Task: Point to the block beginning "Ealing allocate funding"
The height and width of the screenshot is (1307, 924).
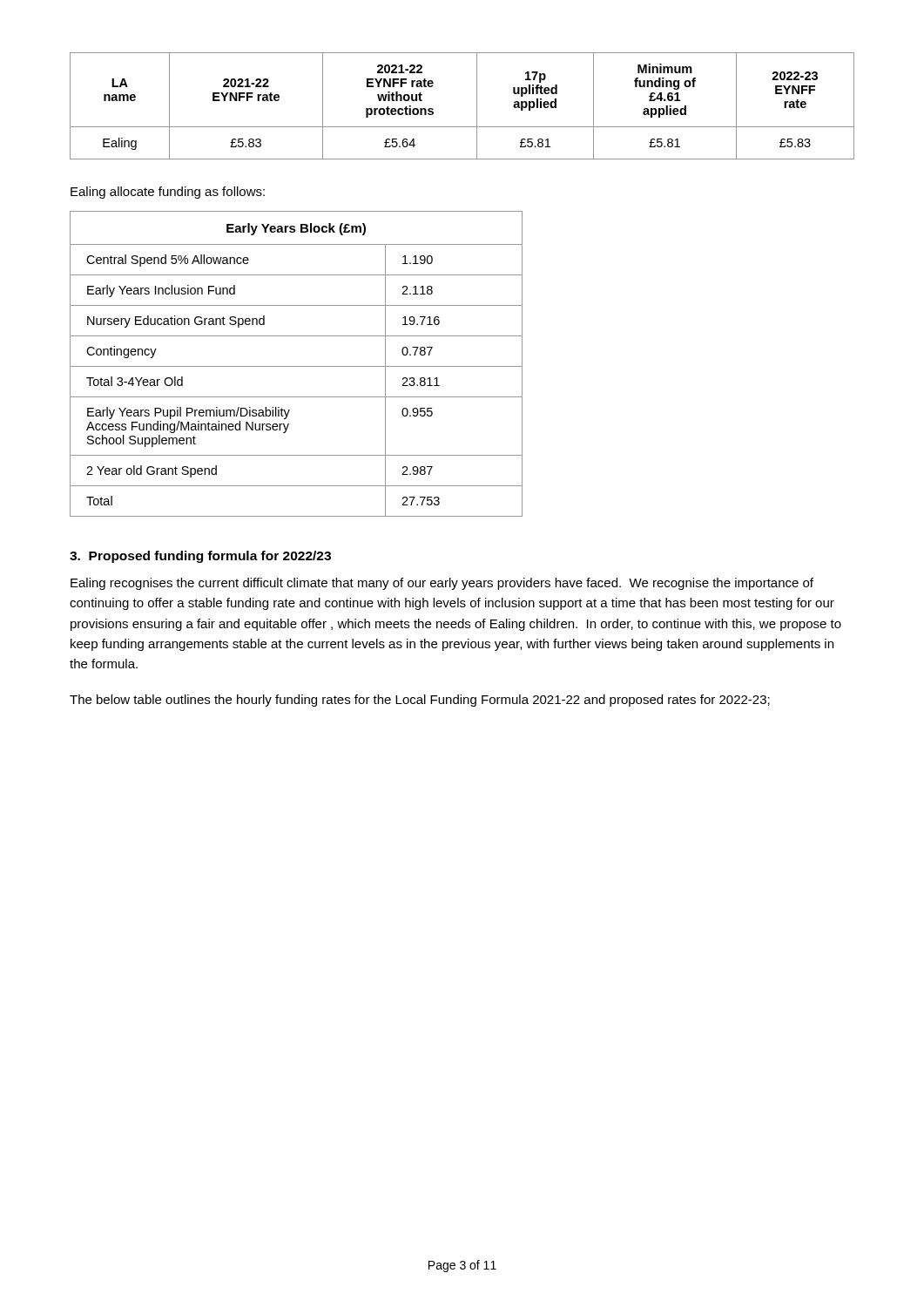Action: coord(168,191)
